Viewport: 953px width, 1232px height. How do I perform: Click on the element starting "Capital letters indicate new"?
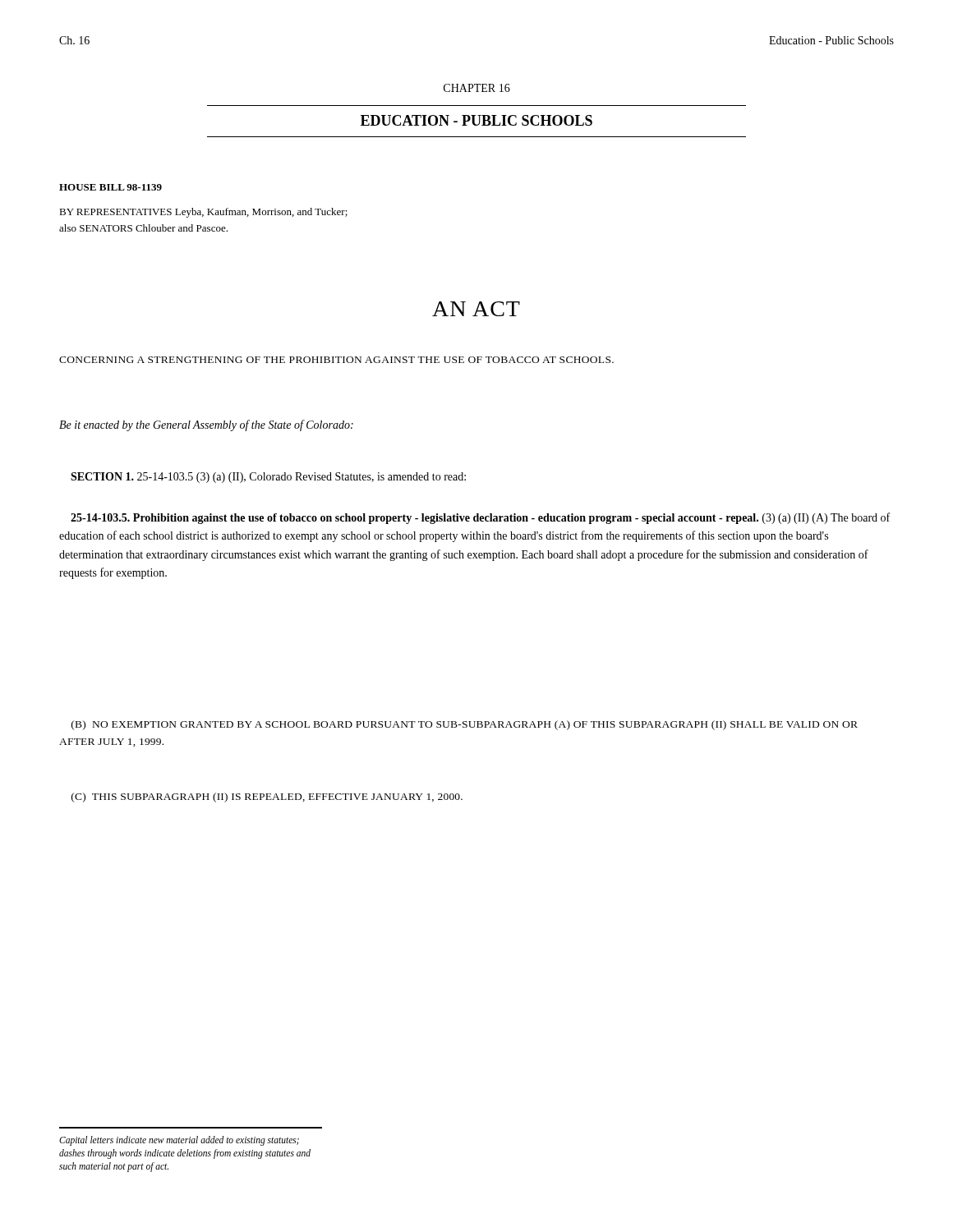[x=185, y=1153]
